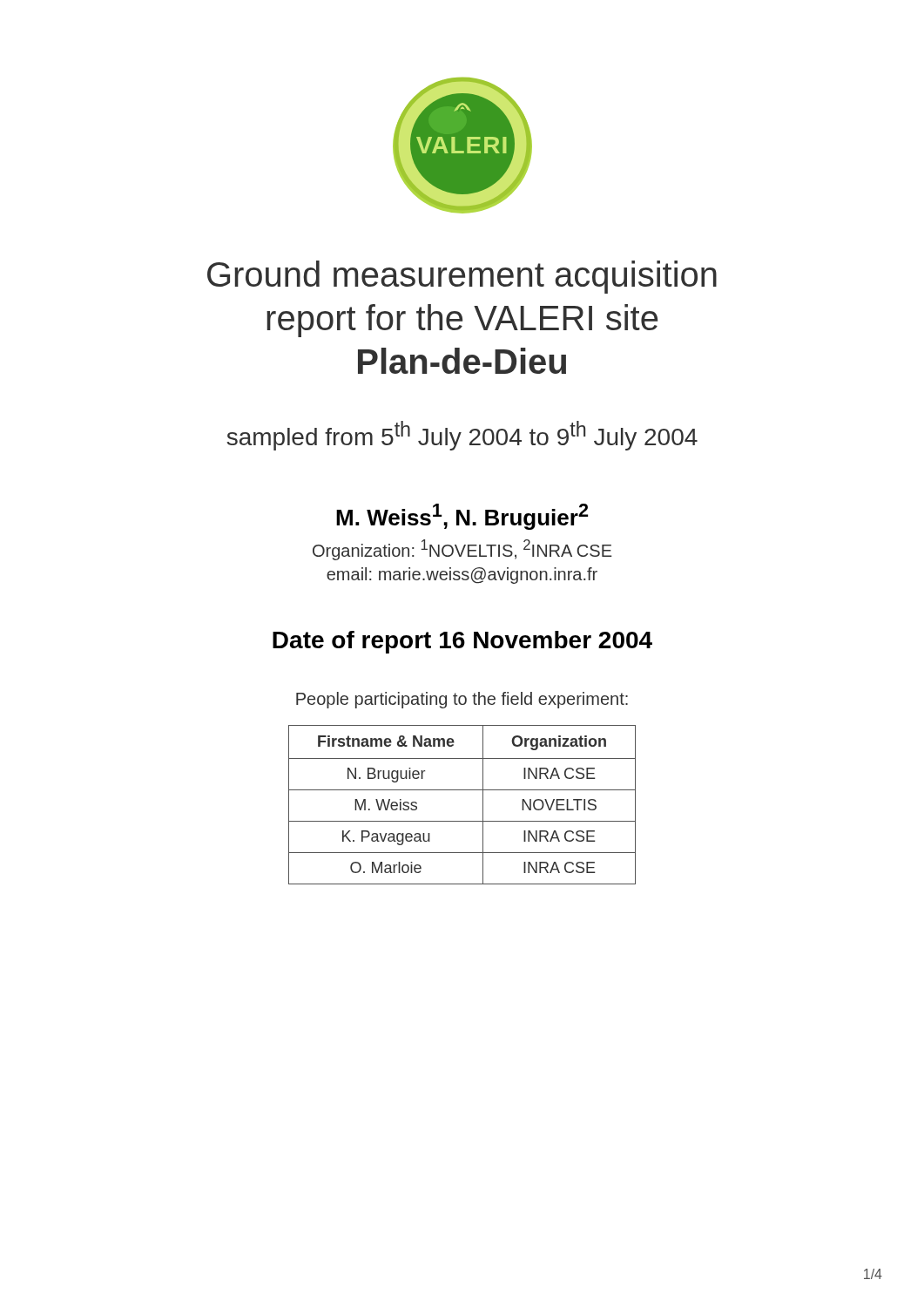Point to the block beginning "People participating to the field"
The width and height of the screenshot is (924, 1307).
tap(462, 699)
